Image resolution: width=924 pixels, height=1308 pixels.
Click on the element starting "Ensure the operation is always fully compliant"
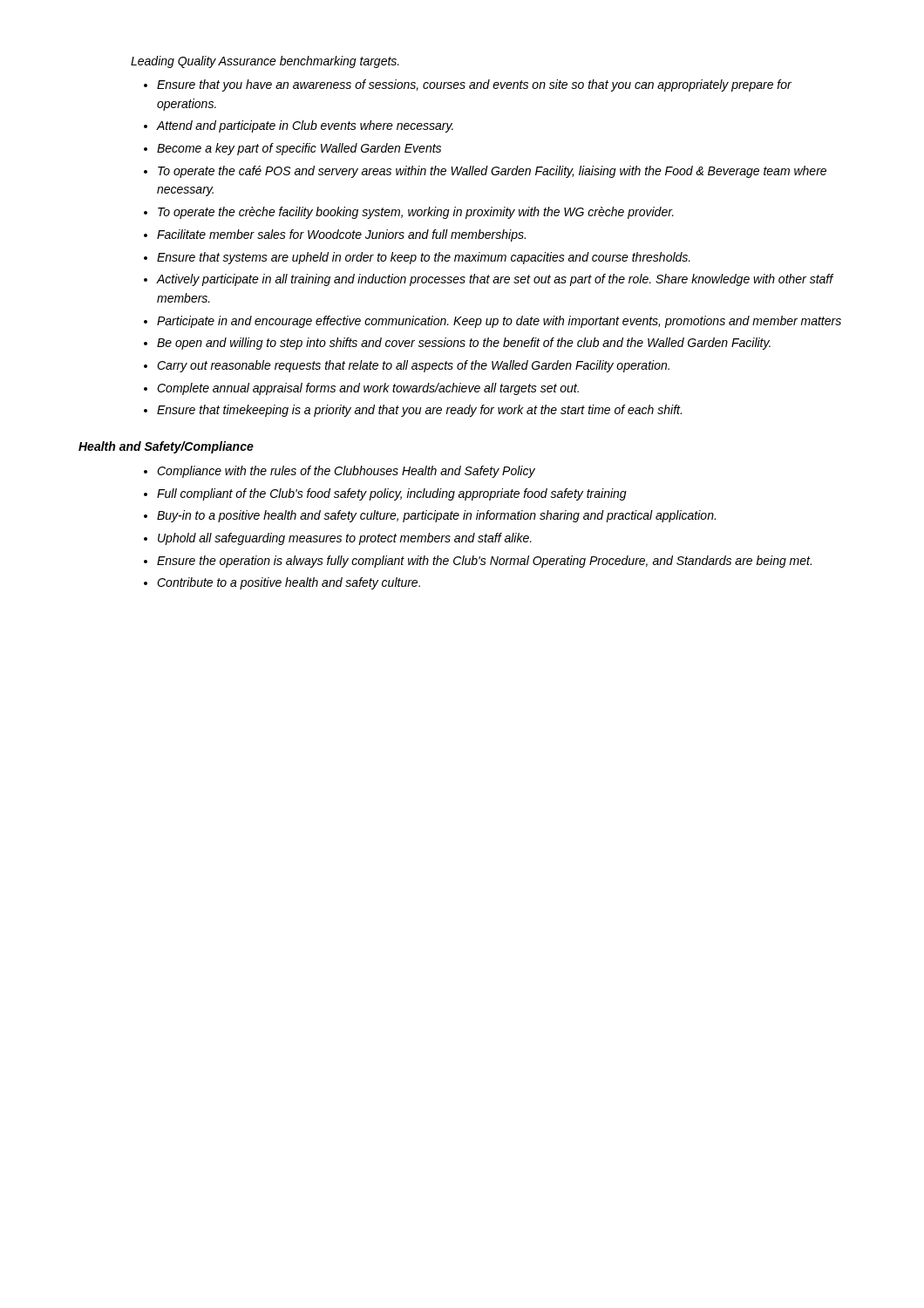485,560
